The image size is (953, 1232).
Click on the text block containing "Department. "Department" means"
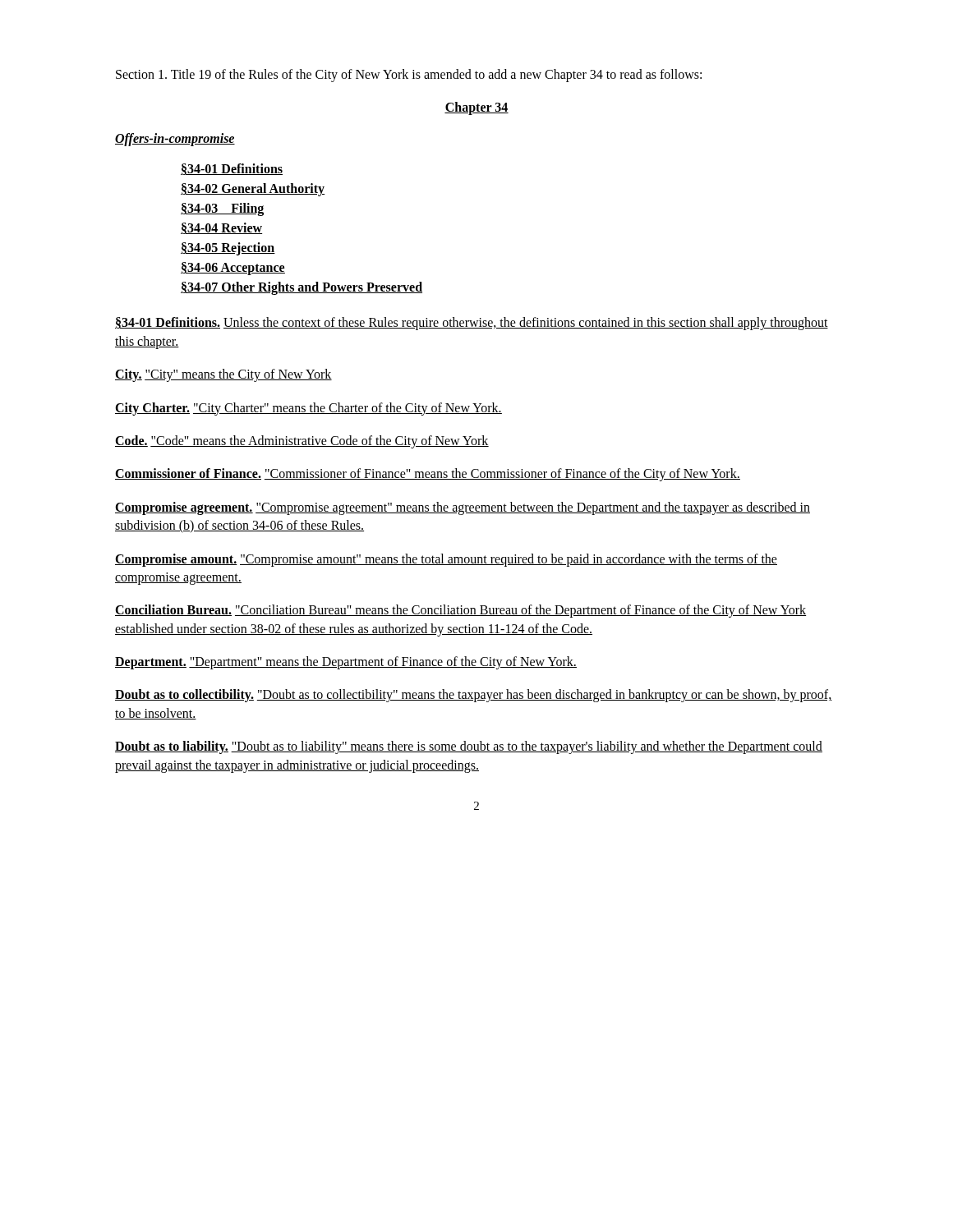pyautogui.click(x=346, y=662)
